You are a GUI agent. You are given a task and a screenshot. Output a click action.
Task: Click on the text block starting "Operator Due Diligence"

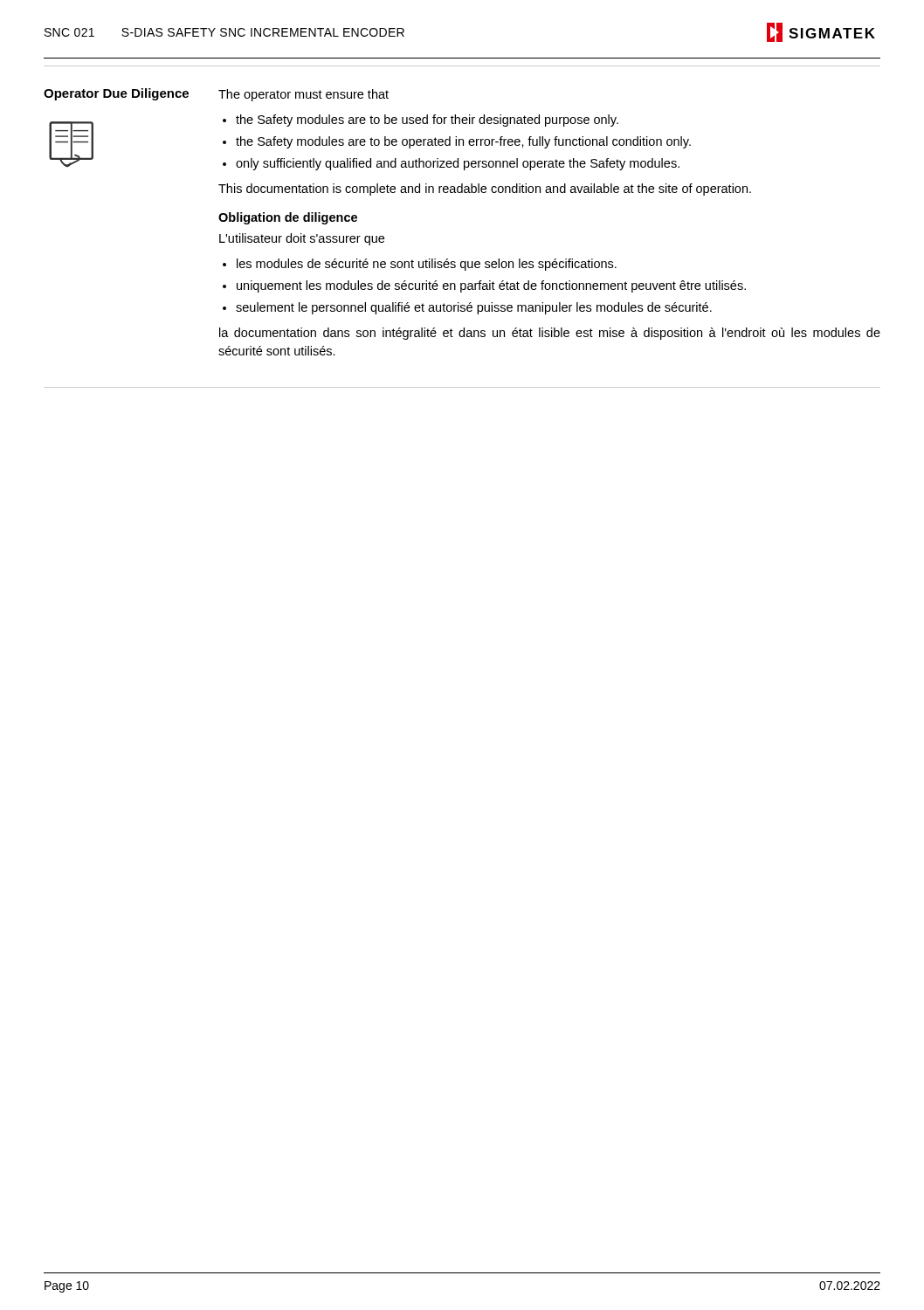116,93
